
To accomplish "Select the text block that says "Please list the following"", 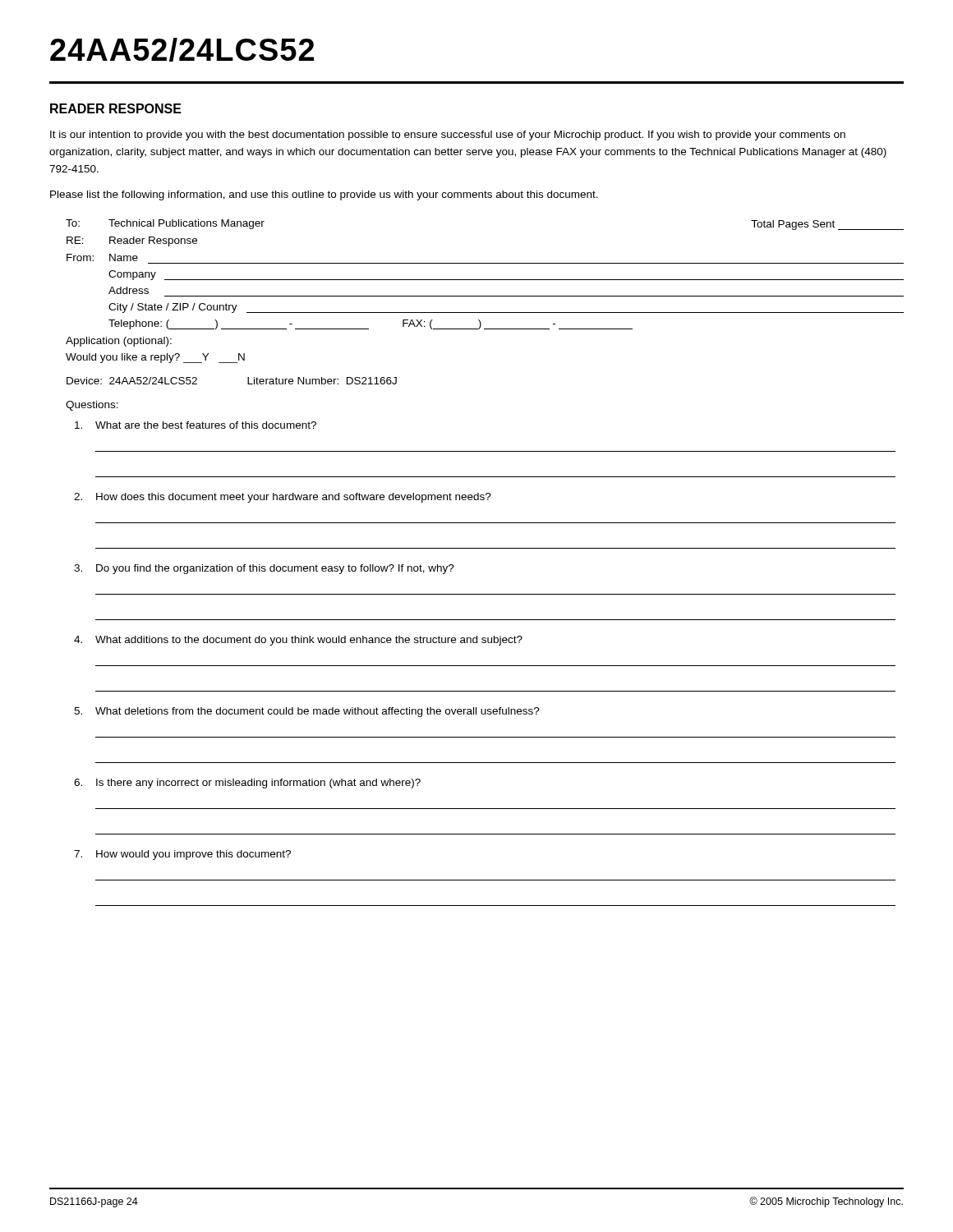I will [324, 194].
